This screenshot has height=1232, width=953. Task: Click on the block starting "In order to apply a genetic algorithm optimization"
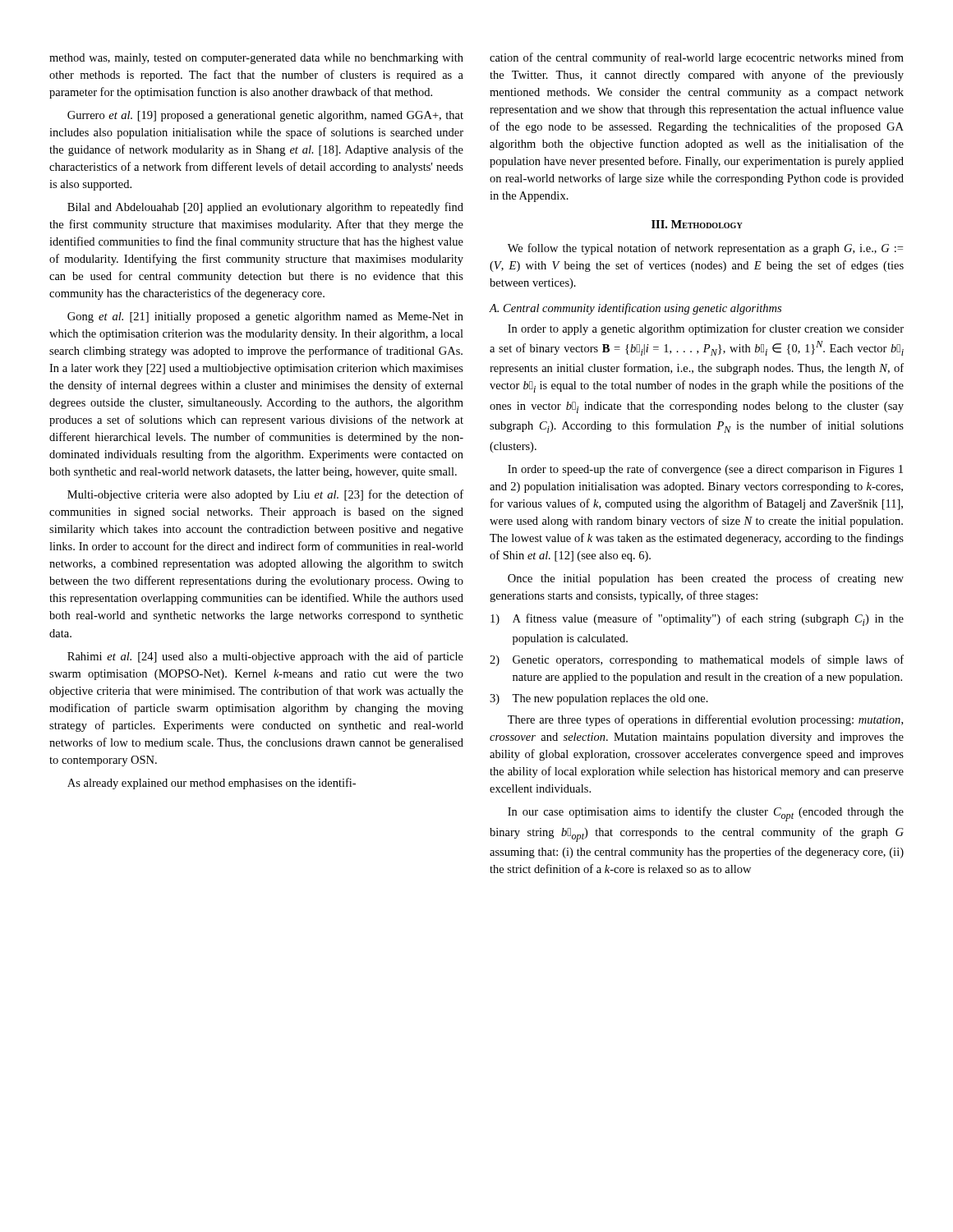coord(697,388)
